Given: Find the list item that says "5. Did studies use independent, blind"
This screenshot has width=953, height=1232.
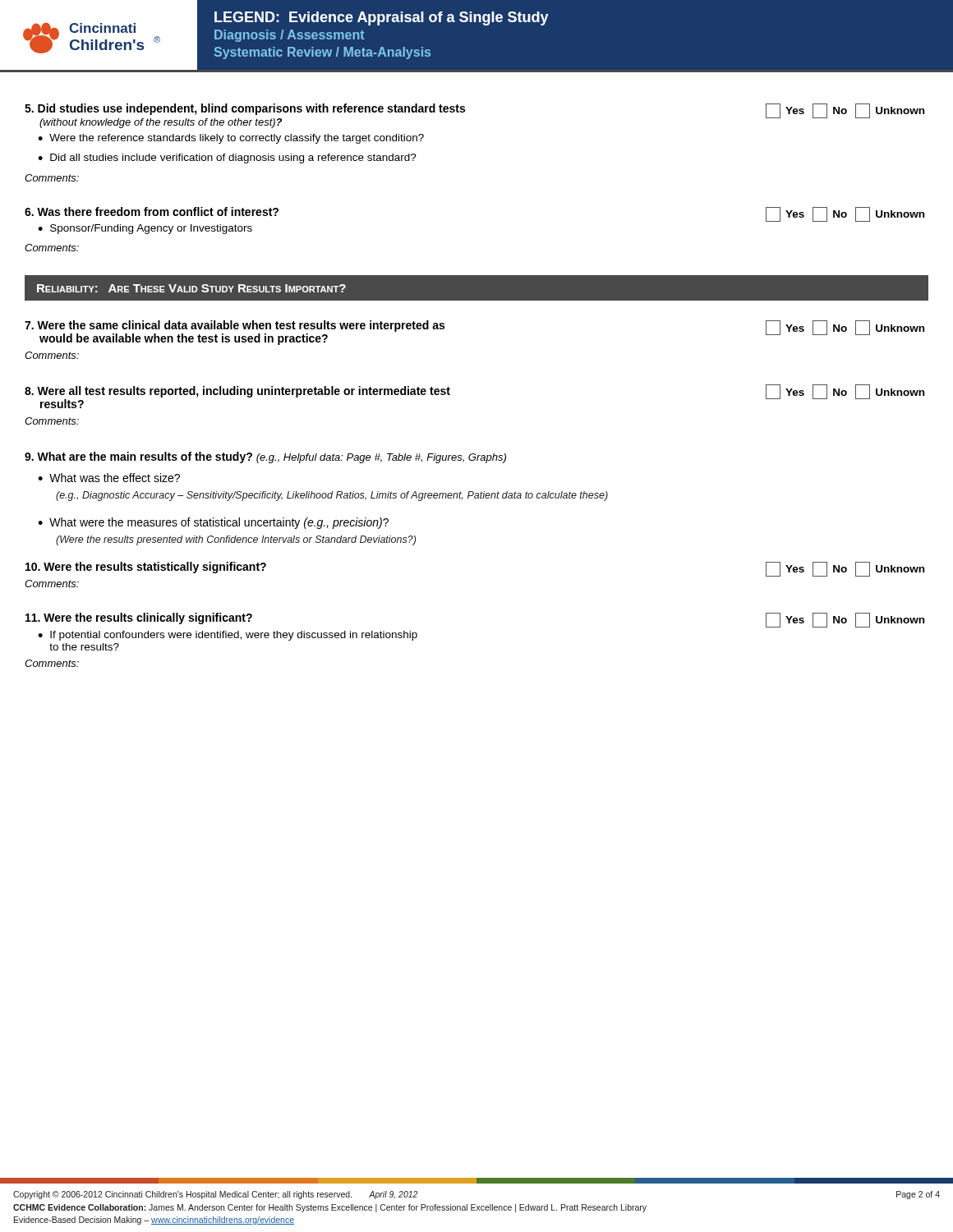Looking at the screenshot, I should [226, 112].
